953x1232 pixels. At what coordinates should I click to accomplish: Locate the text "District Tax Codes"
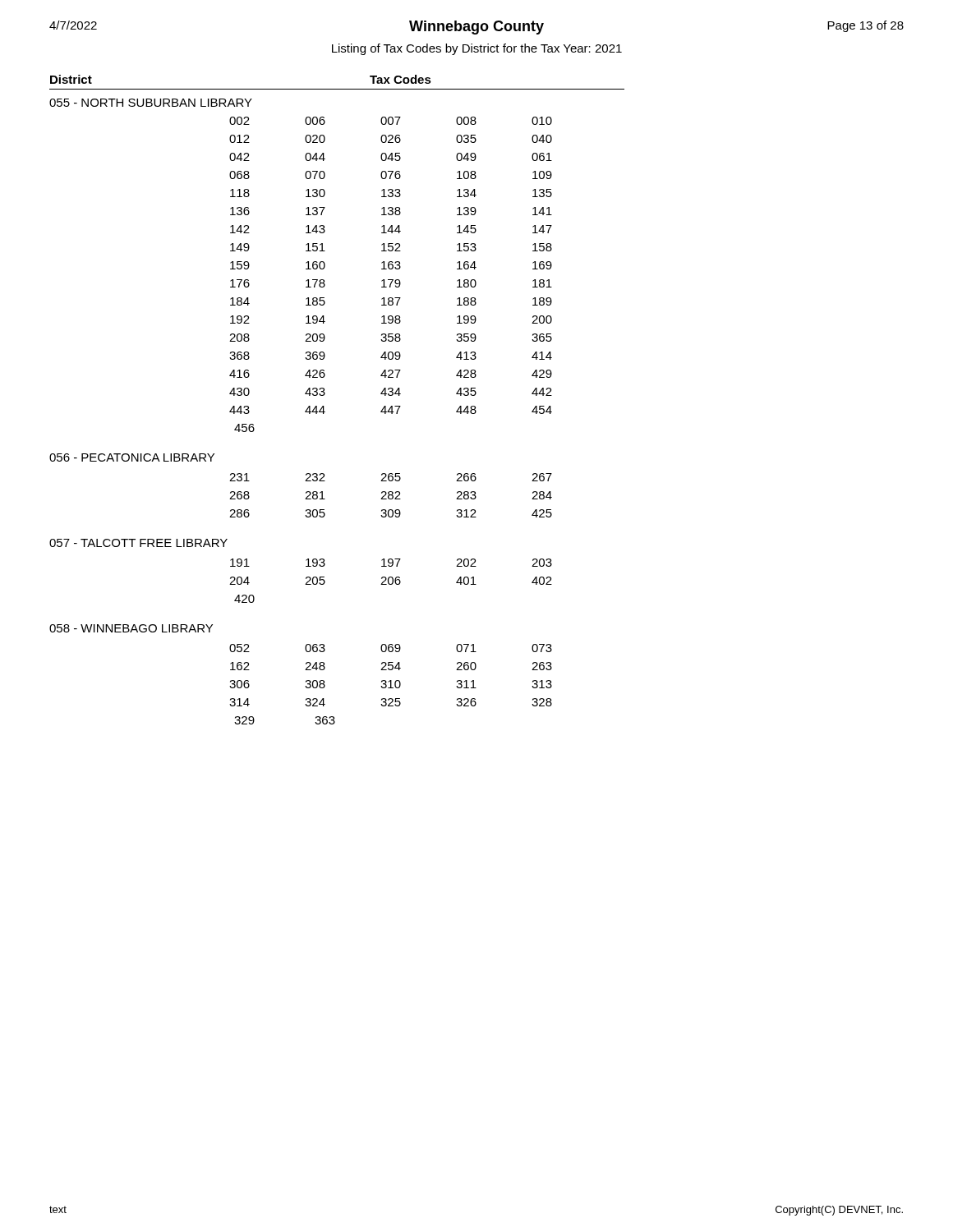(240, 79)
